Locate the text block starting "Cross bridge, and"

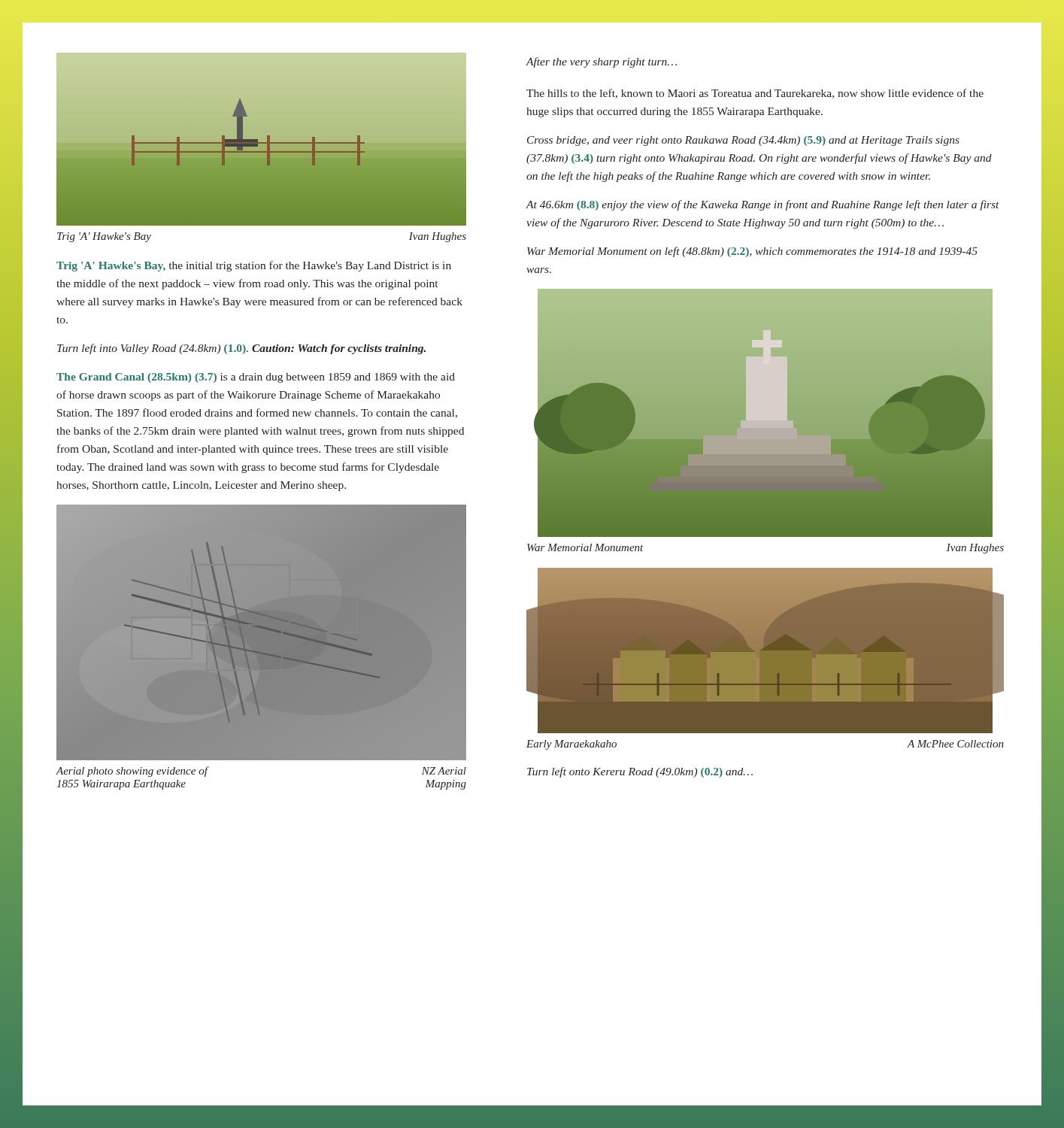pos(759,158)
